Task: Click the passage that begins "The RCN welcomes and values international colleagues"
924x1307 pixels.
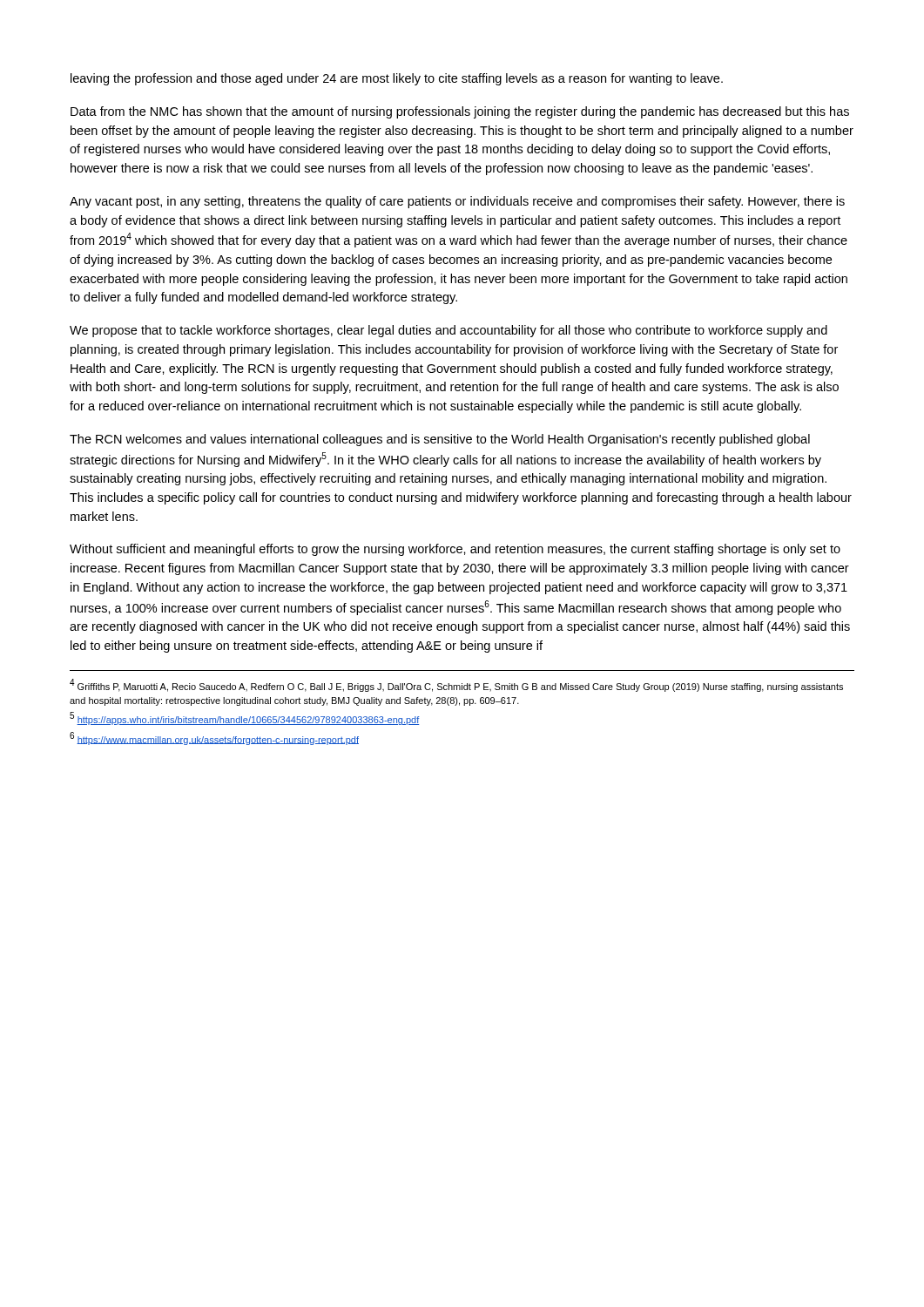Action: 462,478
